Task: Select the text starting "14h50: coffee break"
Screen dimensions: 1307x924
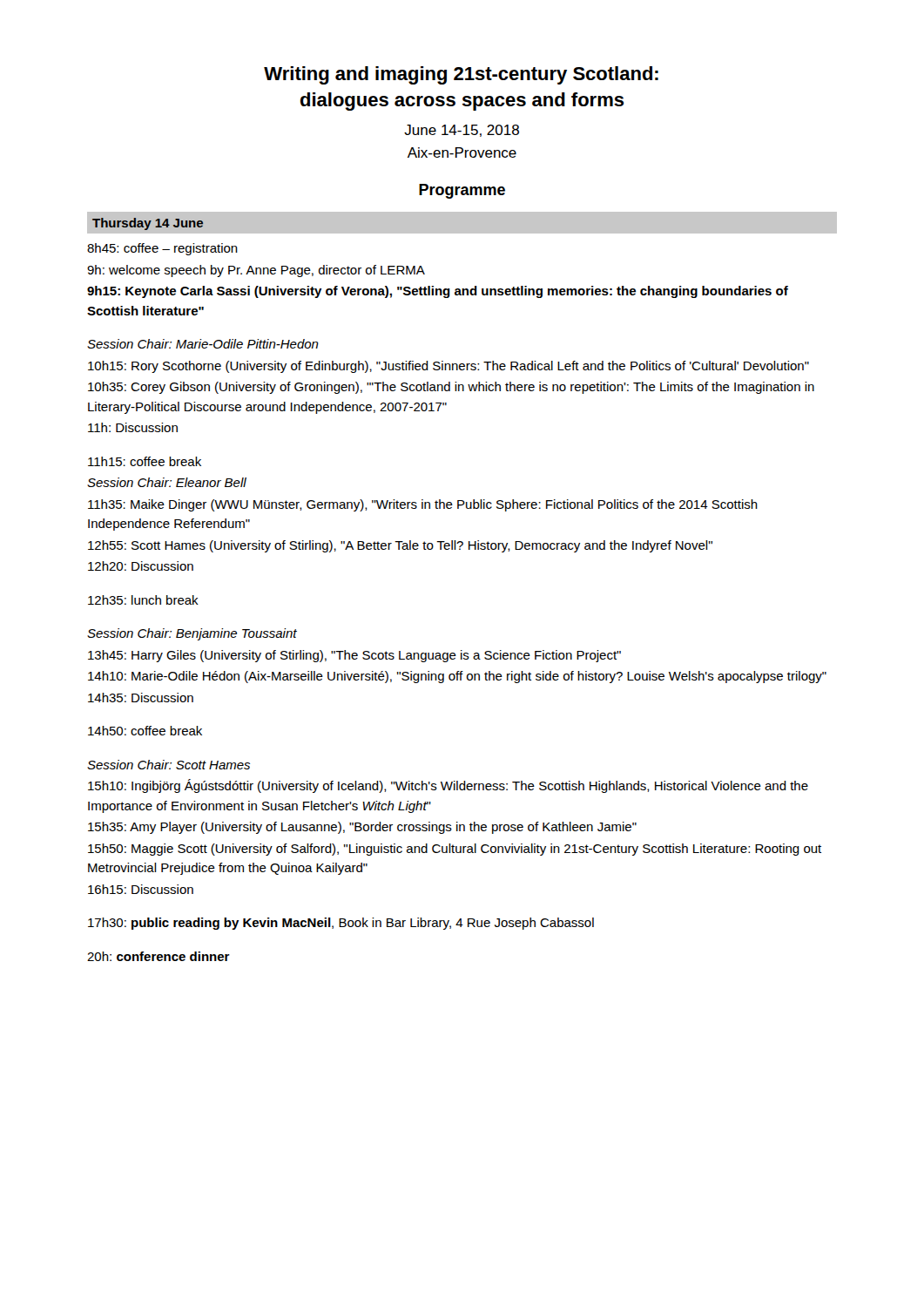Action: point(145,731)
